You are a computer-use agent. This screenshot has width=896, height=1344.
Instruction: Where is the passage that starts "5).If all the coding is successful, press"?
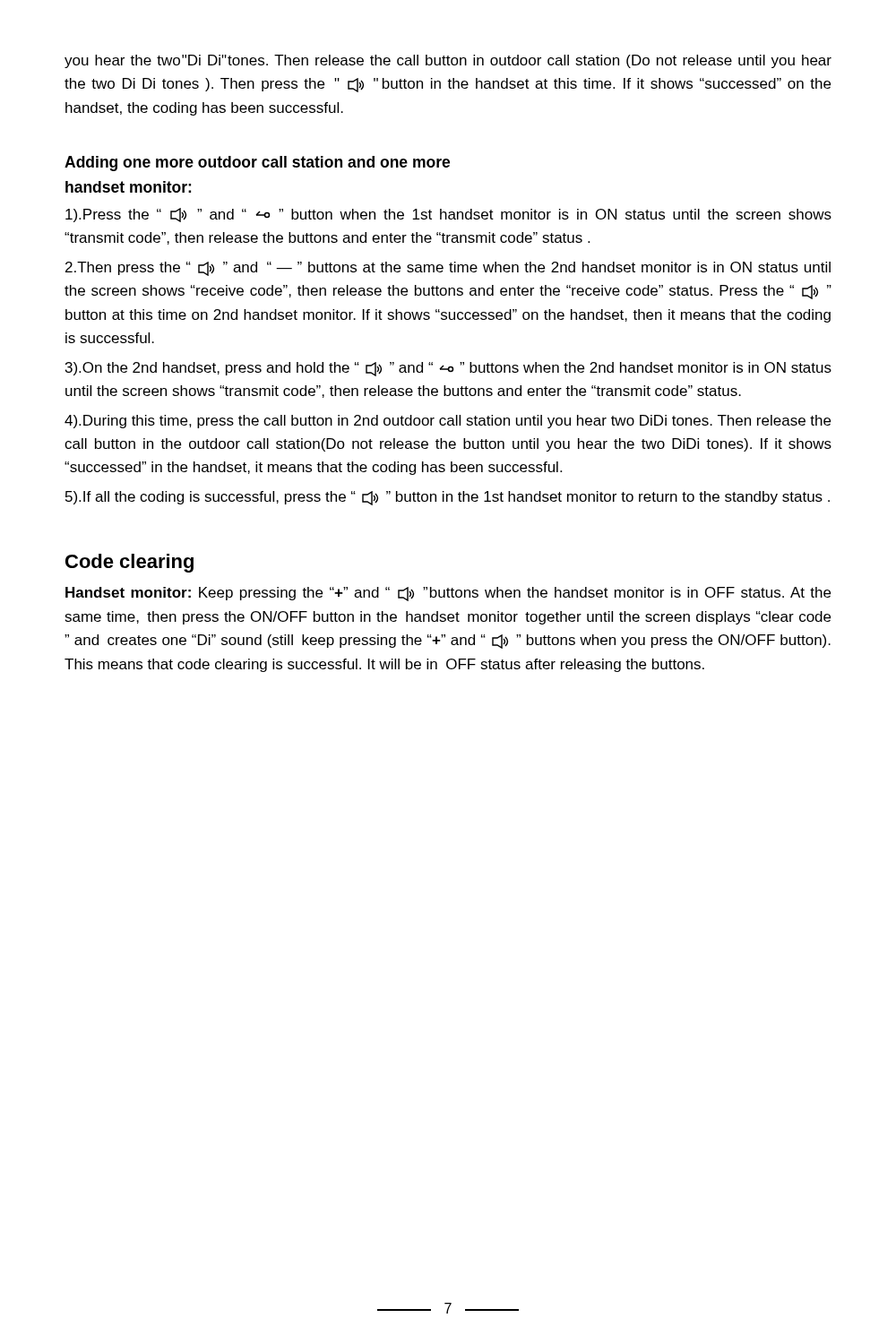[x=448, y=498]
